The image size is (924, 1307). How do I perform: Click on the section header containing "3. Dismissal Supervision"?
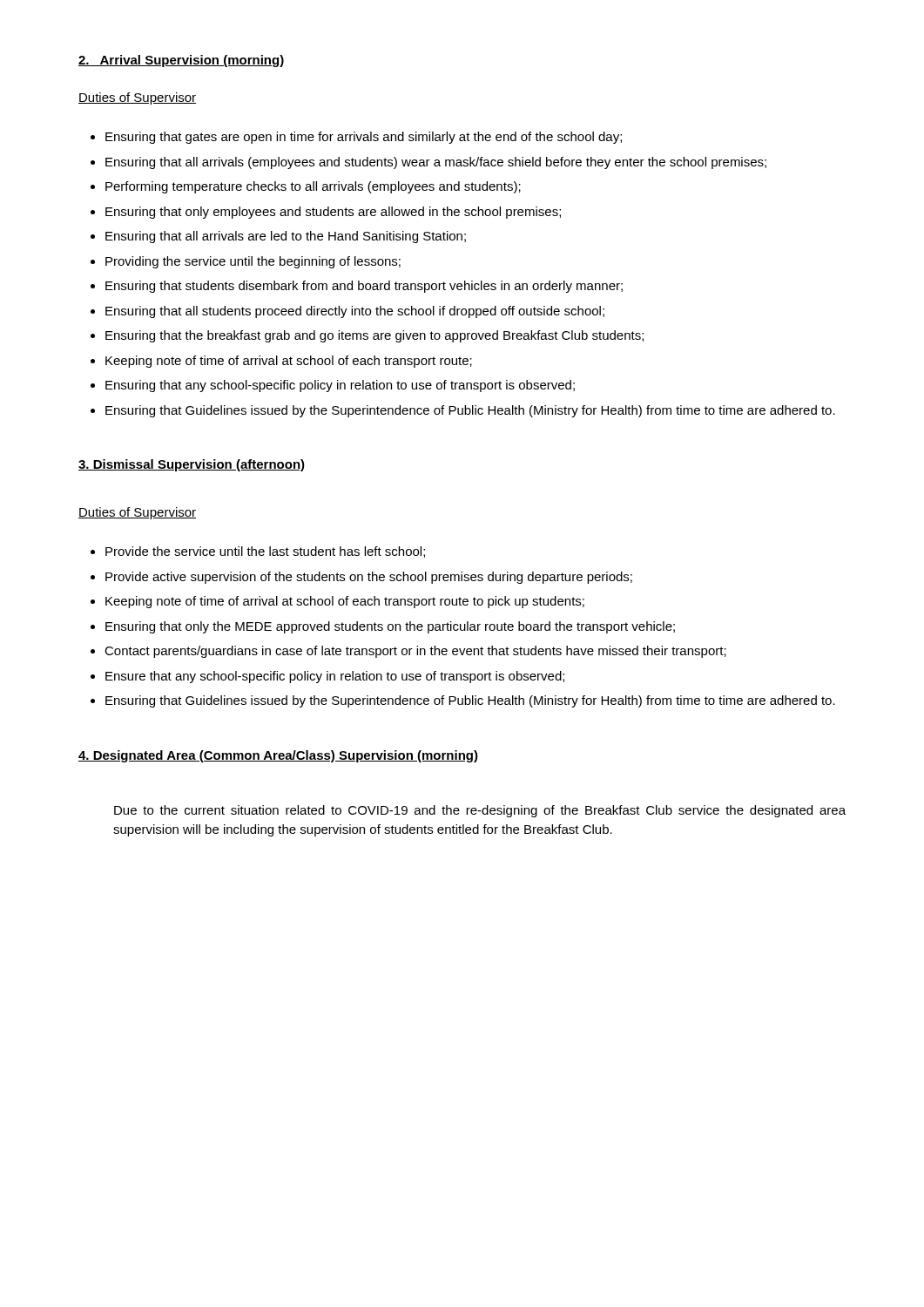(192, 464)
